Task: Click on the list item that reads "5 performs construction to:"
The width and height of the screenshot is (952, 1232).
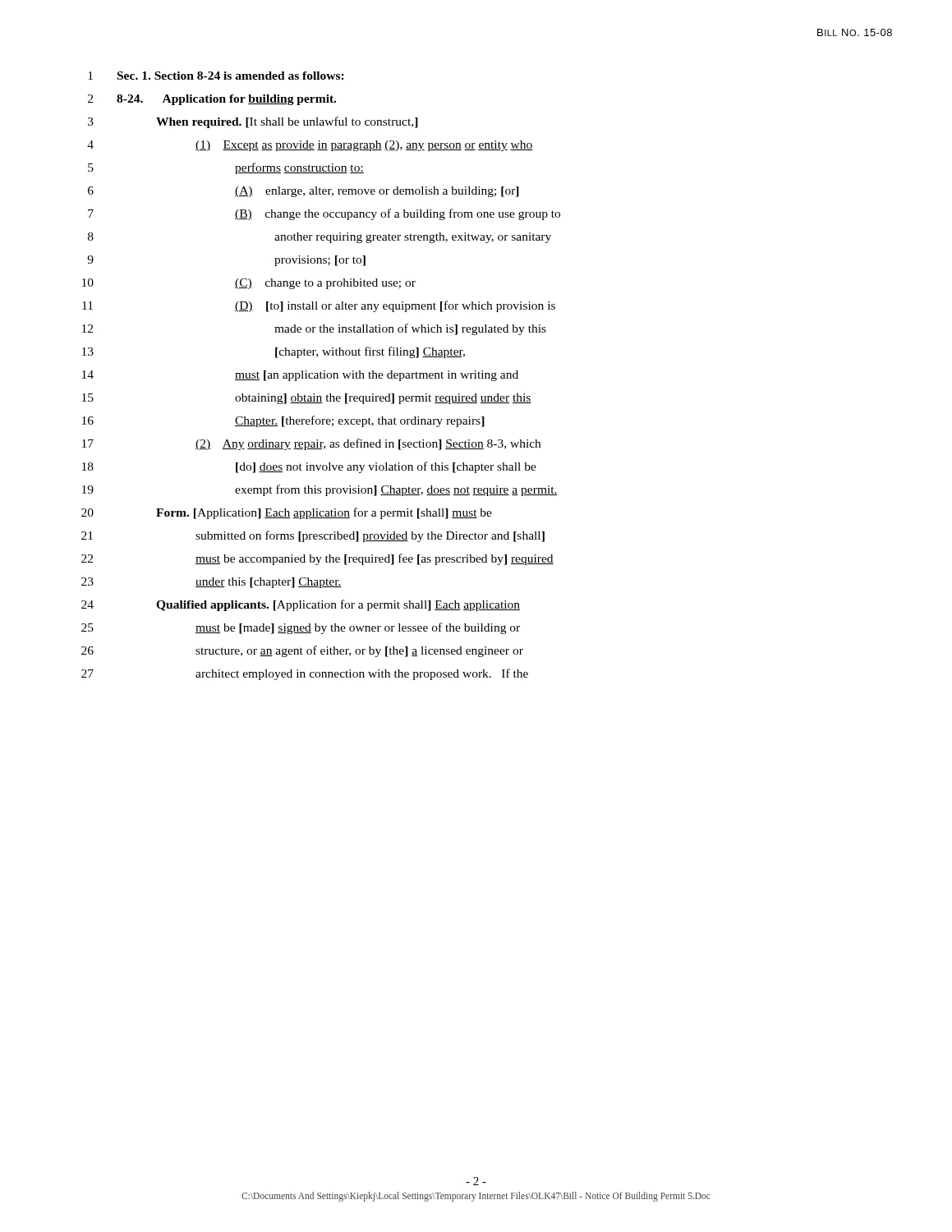Action: coord(92,168)
